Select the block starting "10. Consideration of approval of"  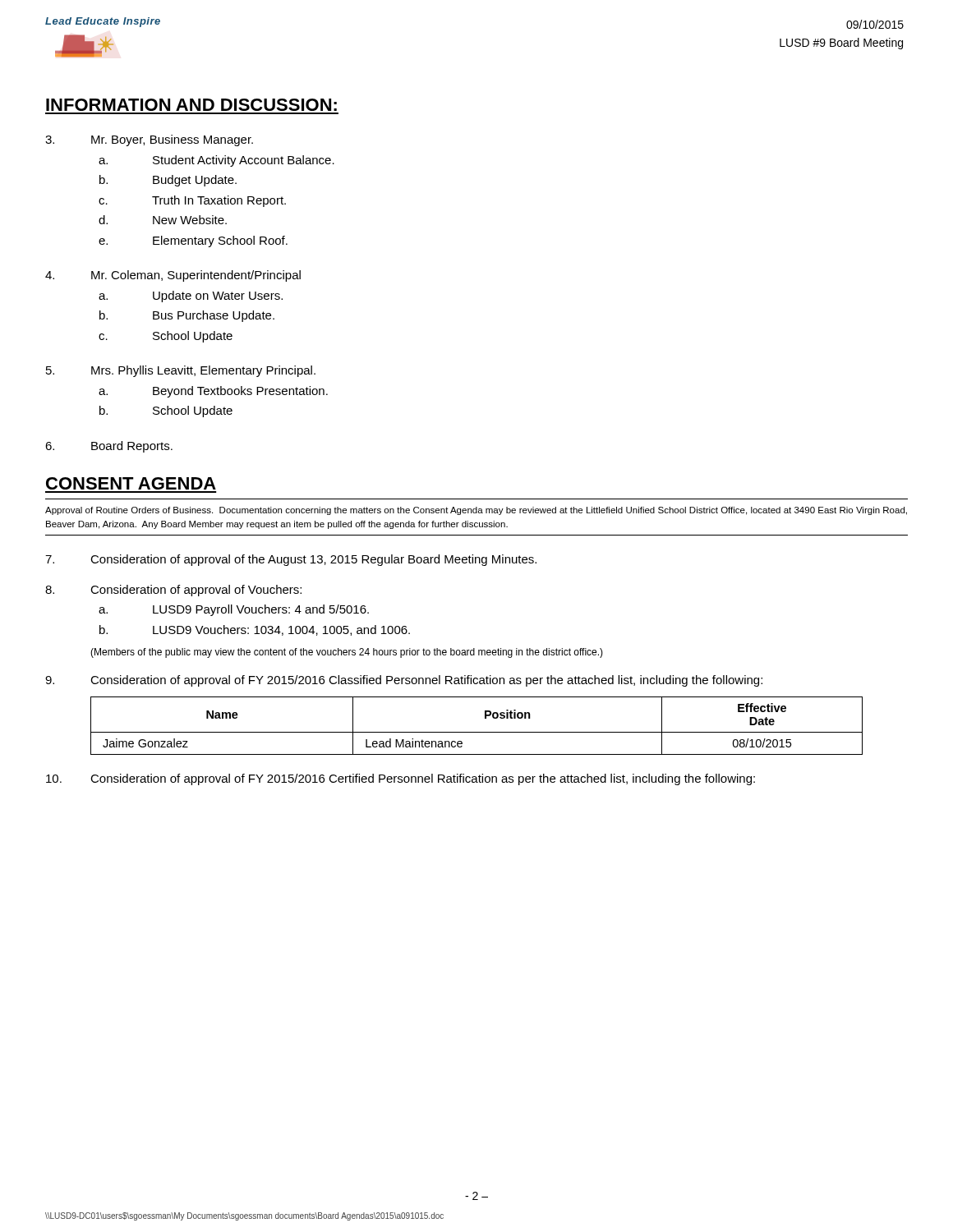coord(476,779)
